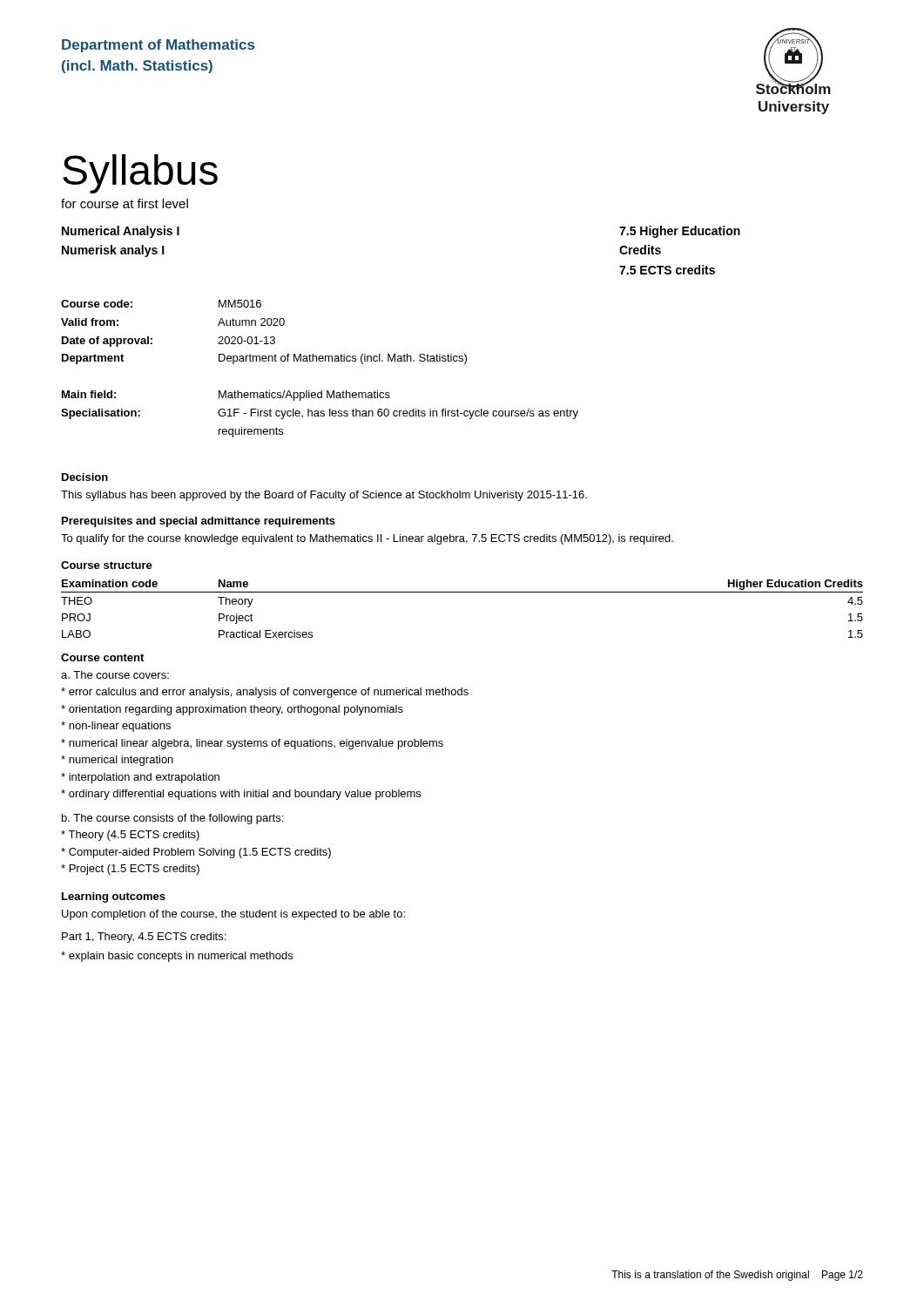
Task: Click on the table containing "Higher Education Credits"
Action: [462, 608]
